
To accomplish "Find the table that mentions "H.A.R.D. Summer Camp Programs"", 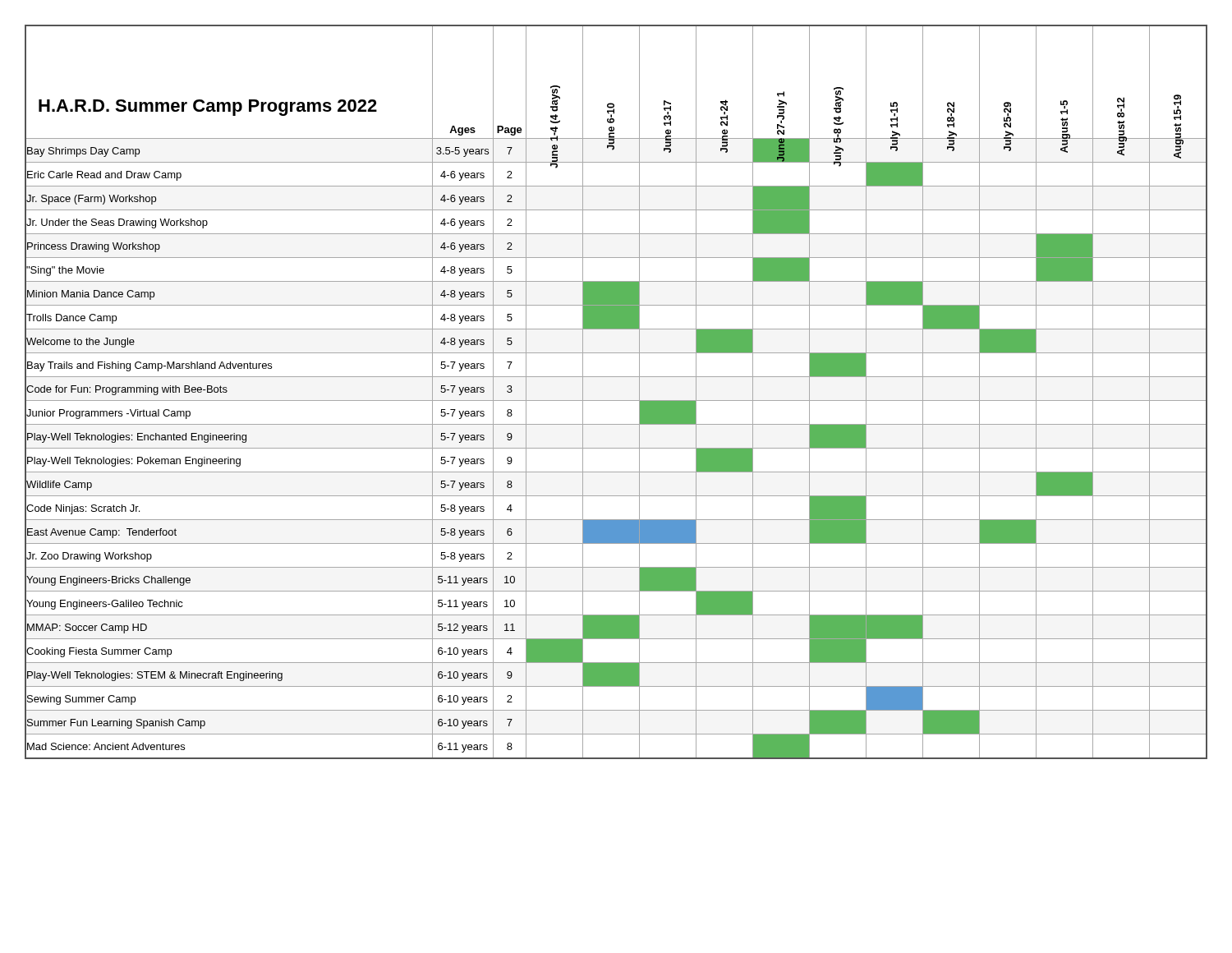I will [616, 476].
